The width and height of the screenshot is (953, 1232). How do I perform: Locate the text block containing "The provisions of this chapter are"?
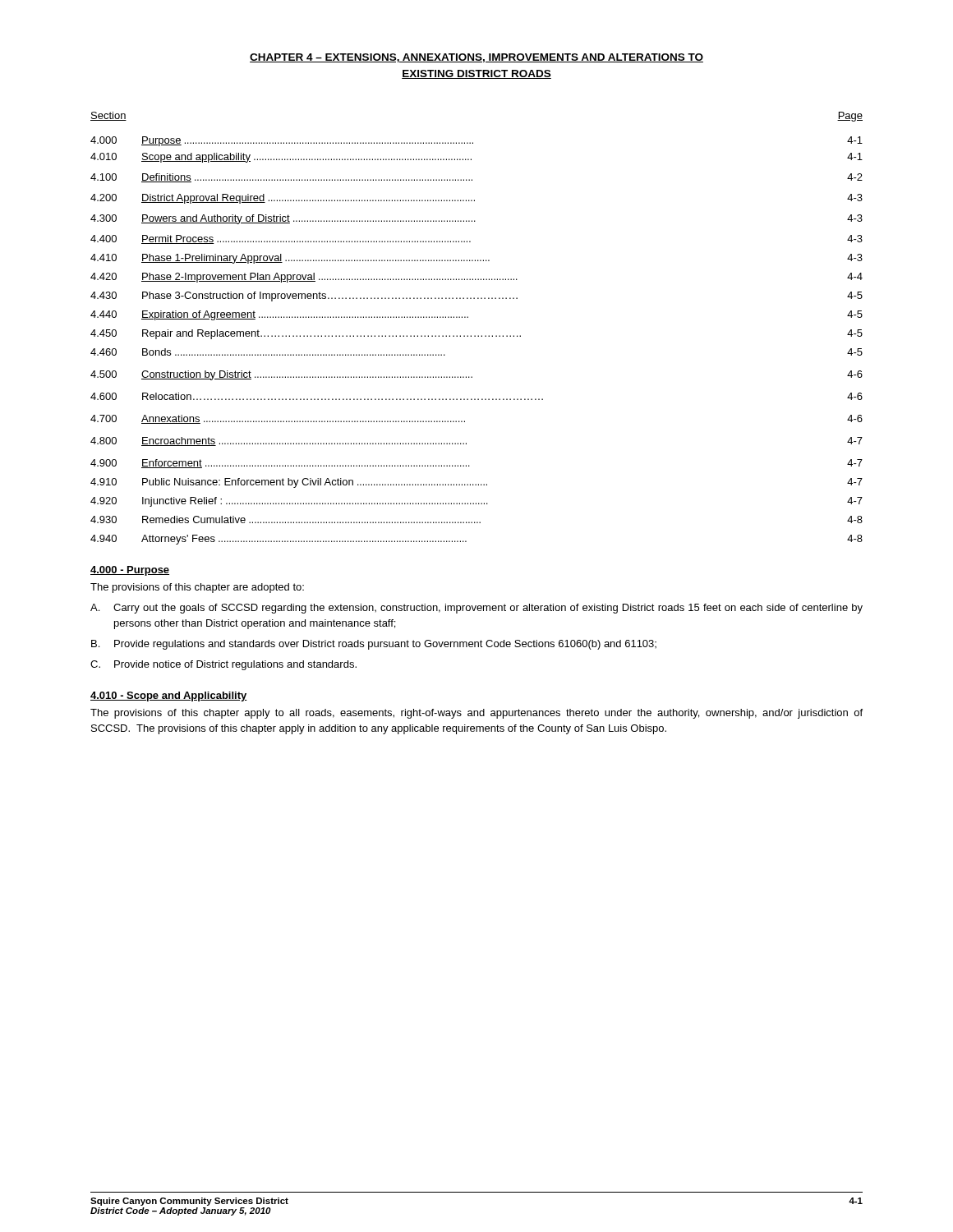pyautogui.click(x=198, y=586)
